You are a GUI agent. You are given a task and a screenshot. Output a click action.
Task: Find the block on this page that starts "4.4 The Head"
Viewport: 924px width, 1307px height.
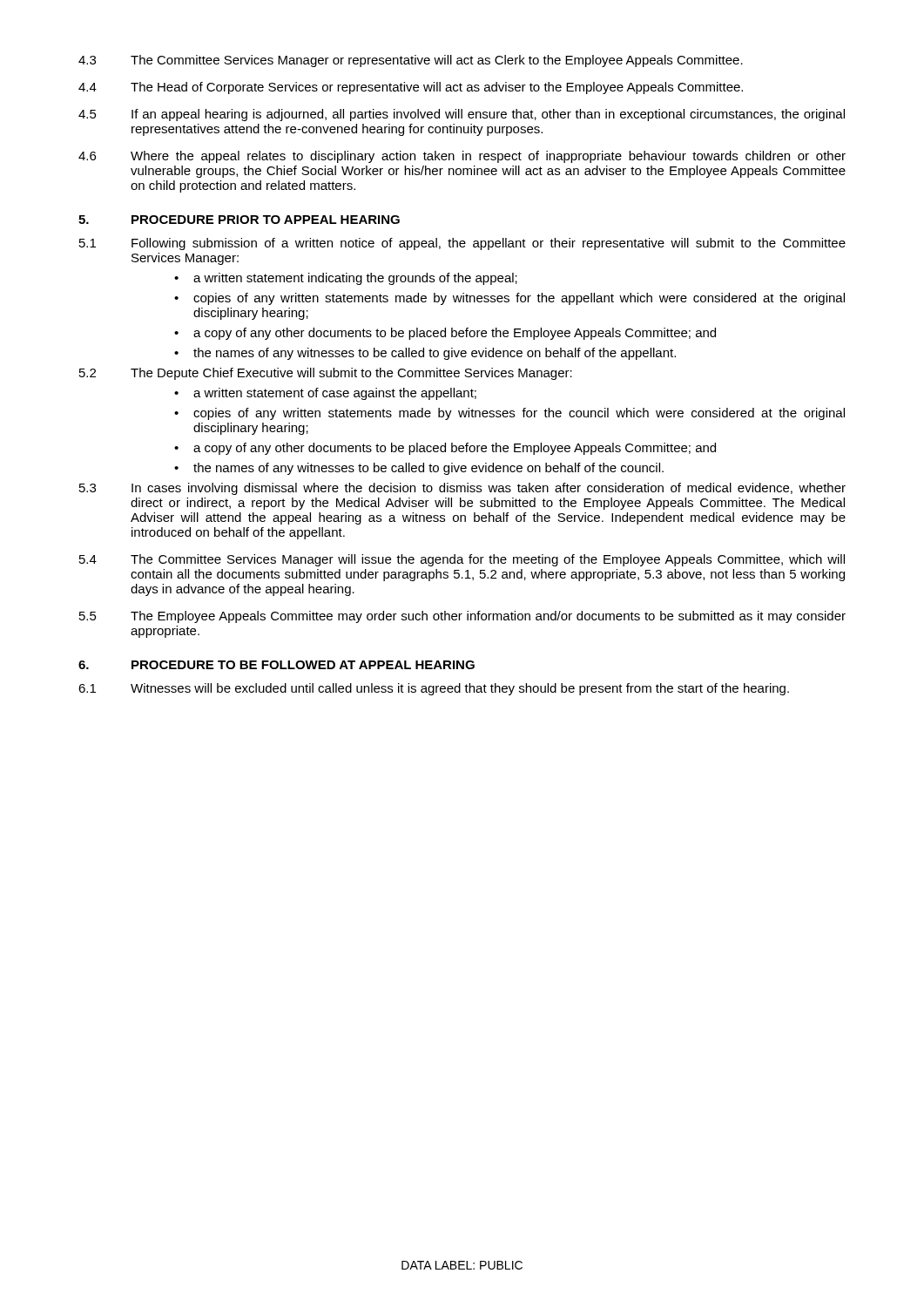click(x=462, y=87)
